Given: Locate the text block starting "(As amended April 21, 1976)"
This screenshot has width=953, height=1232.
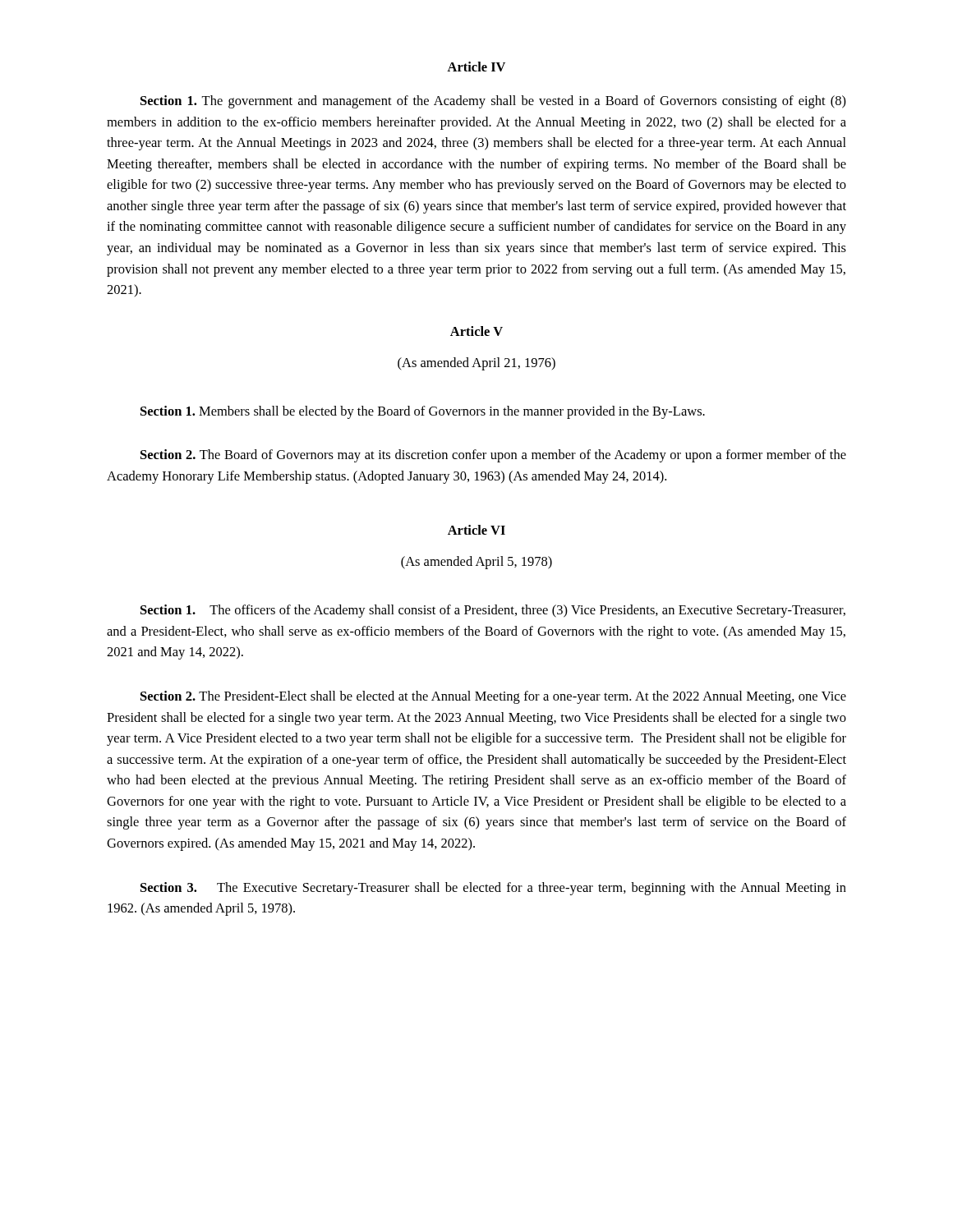Looking at the screenshot, I should tap(476, 362).
